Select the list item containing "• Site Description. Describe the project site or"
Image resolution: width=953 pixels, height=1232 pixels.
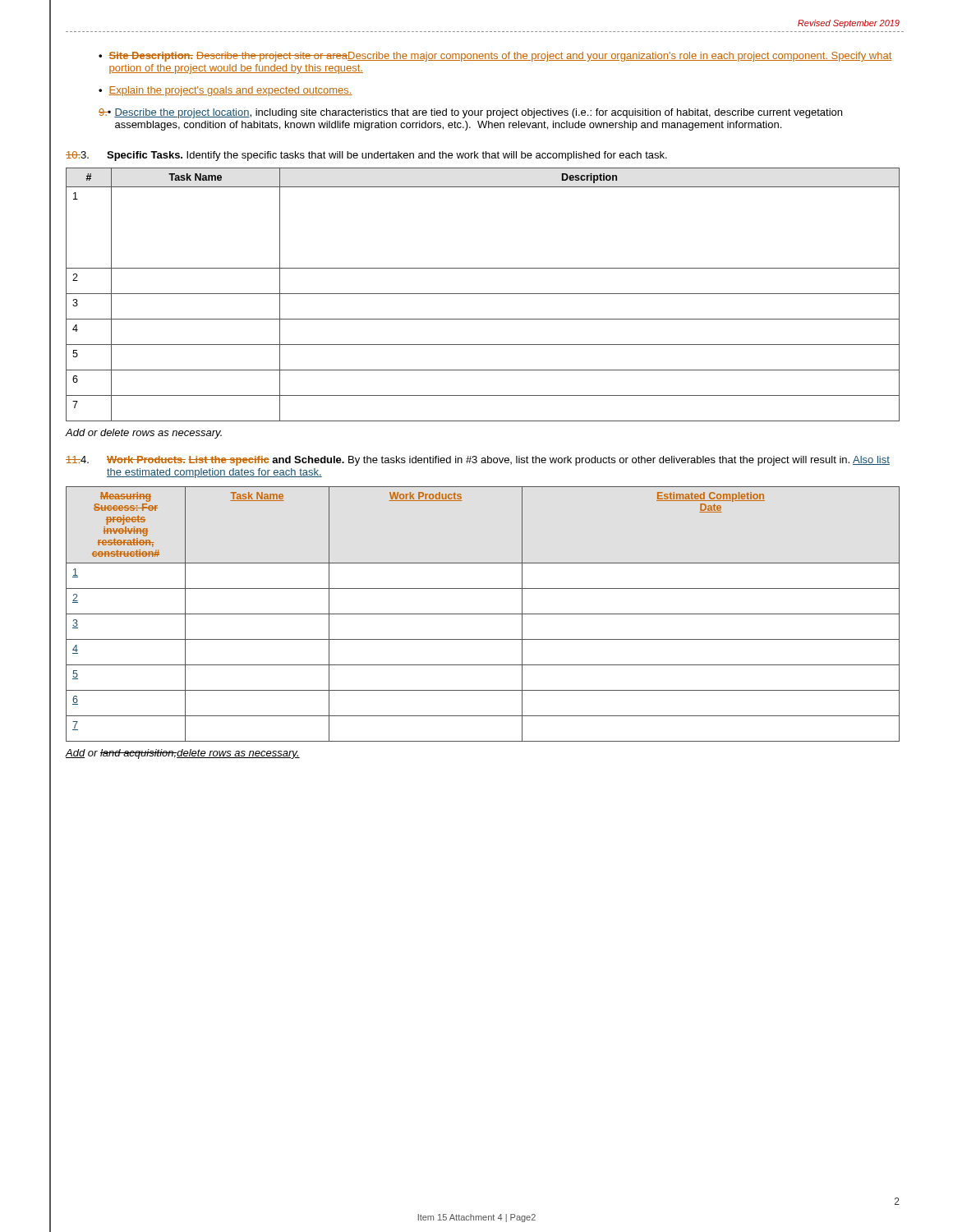point(499,62)
